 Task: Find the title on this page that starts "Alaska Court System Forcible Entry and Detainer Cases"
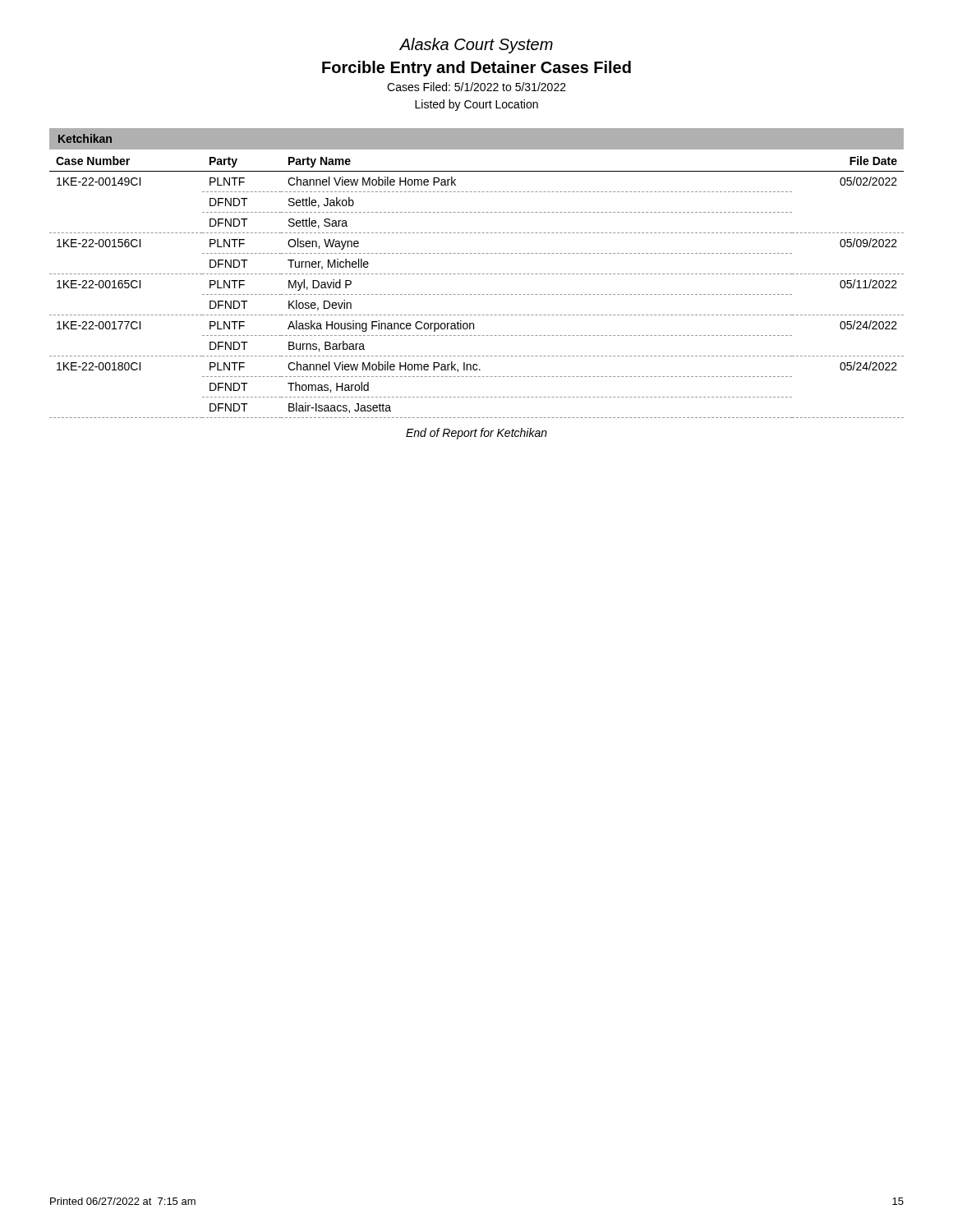(476, 73)
